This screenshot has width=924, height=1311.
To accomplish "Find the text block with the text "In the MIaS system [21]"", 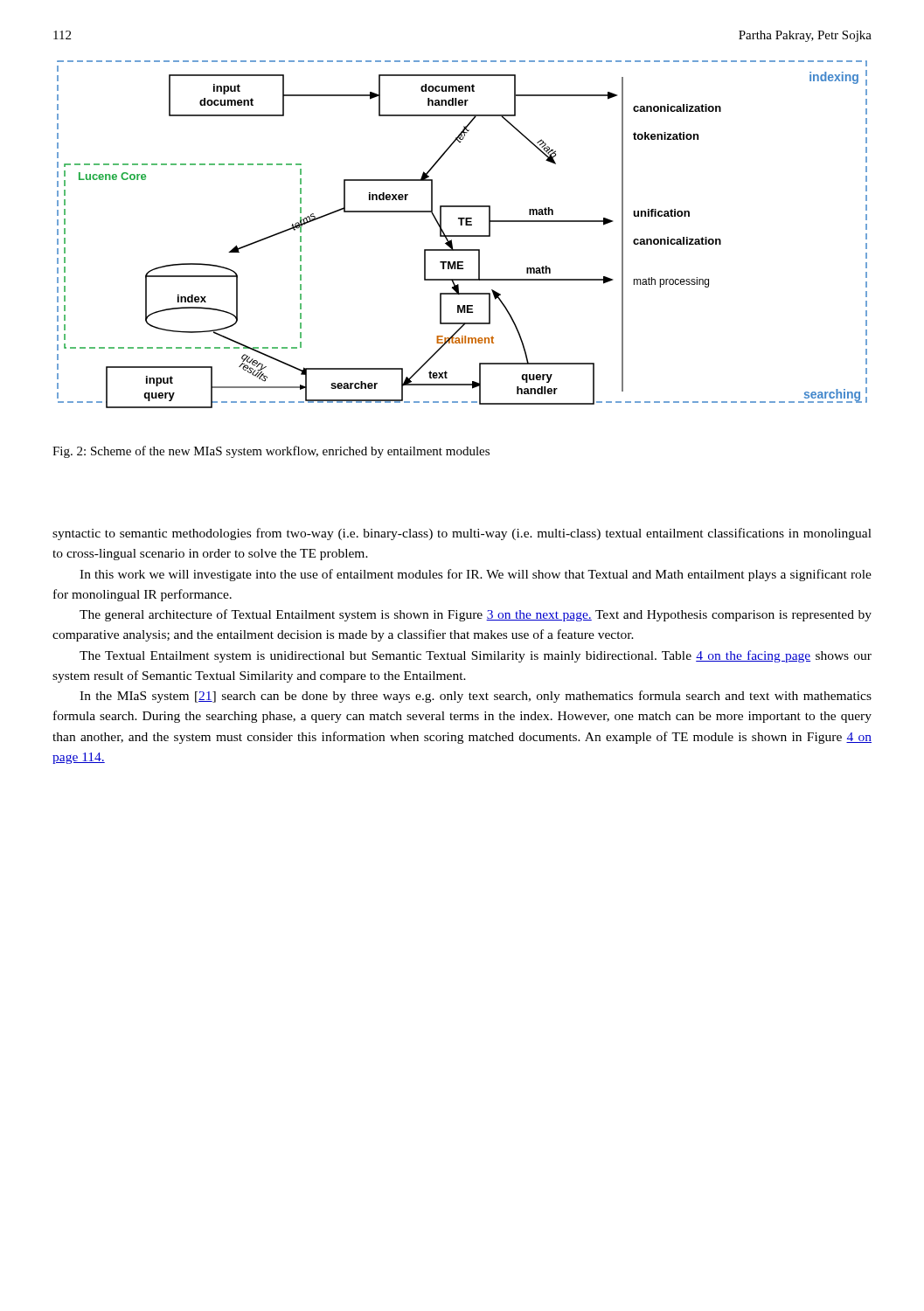I will pyautogui.click(x=462, y=726).
